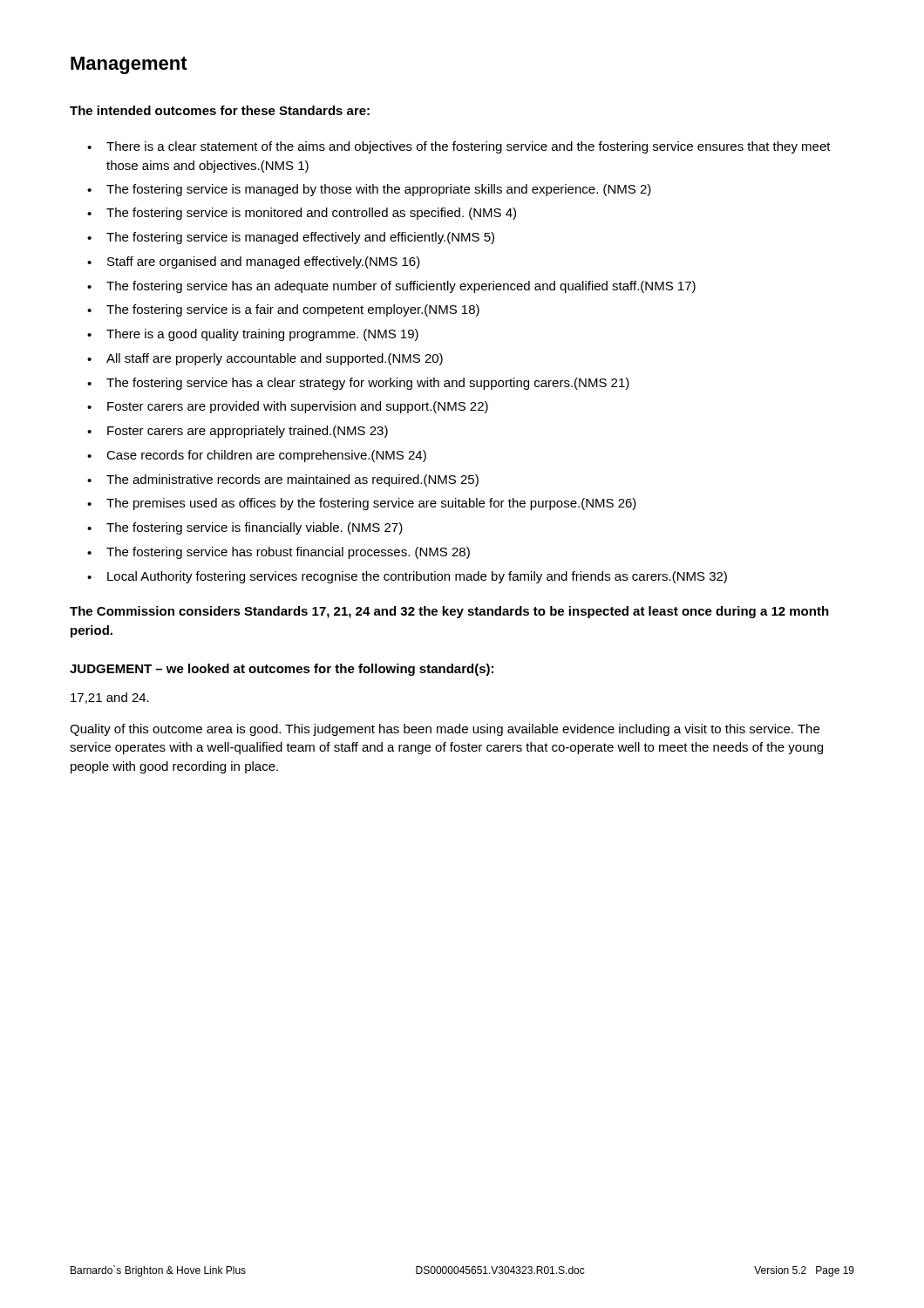
Task: Where is the passage that starts "• All staff are"?
Action: point(265,359)
